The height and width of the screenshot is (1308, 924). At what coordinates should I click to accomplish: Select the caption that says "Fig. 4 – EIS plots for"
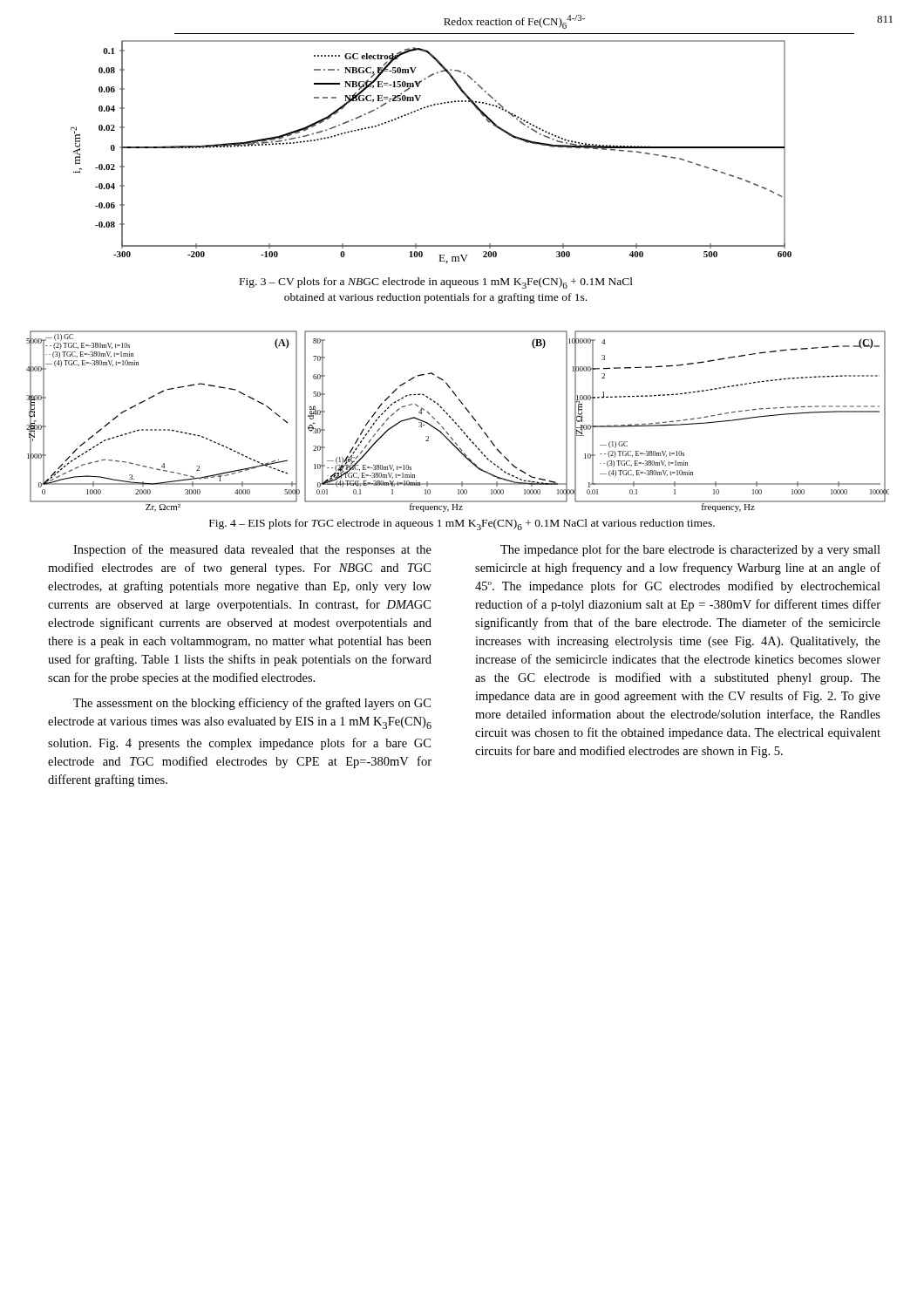[x=462, y=524]
